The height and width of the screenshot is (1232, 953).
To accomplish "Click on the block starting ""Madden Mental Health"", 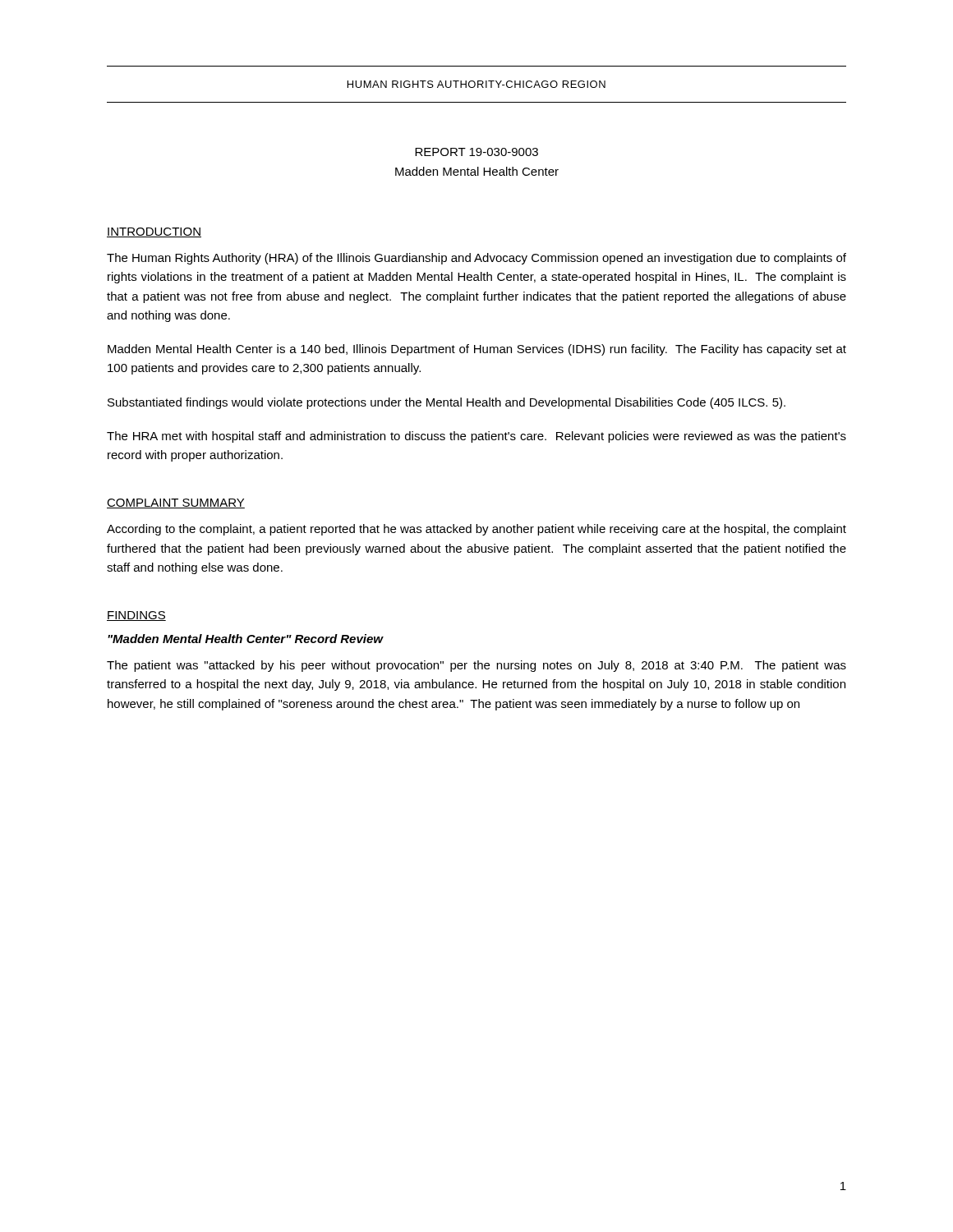I will click(x=245, y=639).
